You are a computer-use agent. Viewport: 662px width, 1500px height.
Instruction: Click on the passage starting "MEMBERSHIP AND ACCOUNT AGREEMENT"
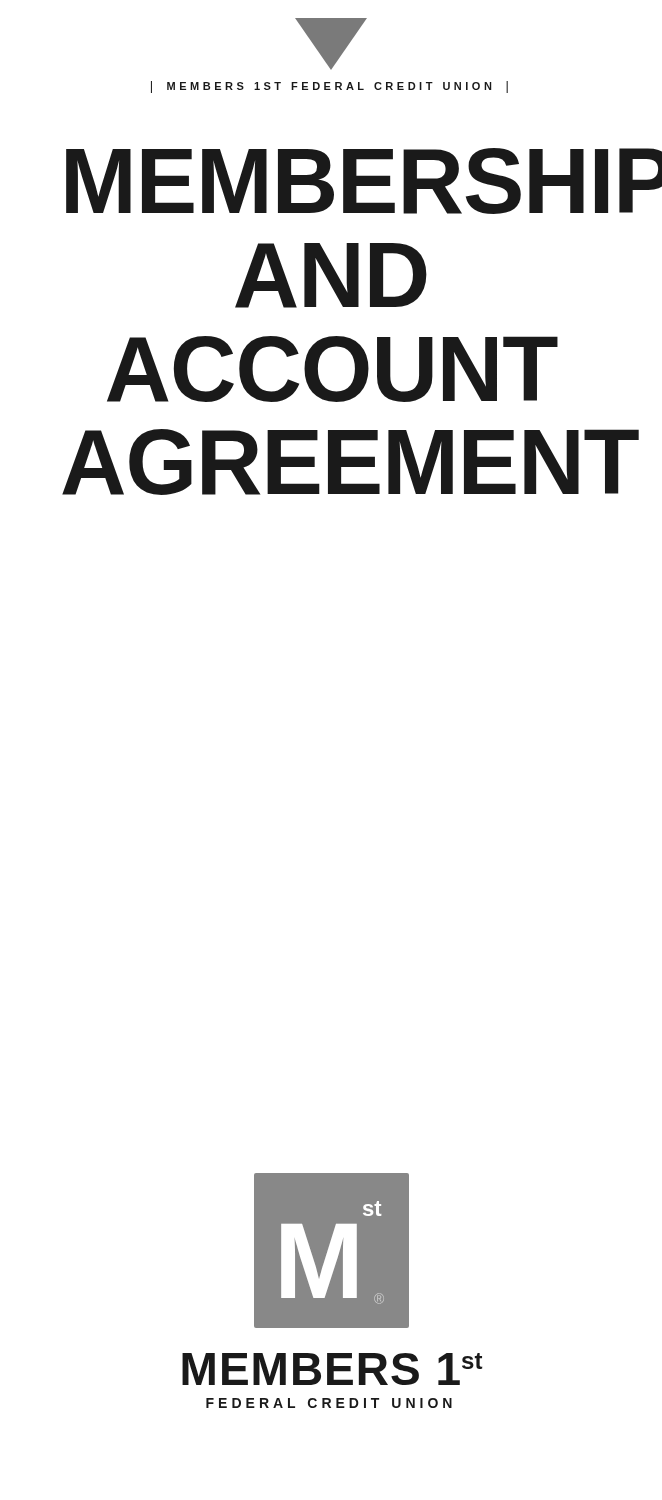click(331, 323)
